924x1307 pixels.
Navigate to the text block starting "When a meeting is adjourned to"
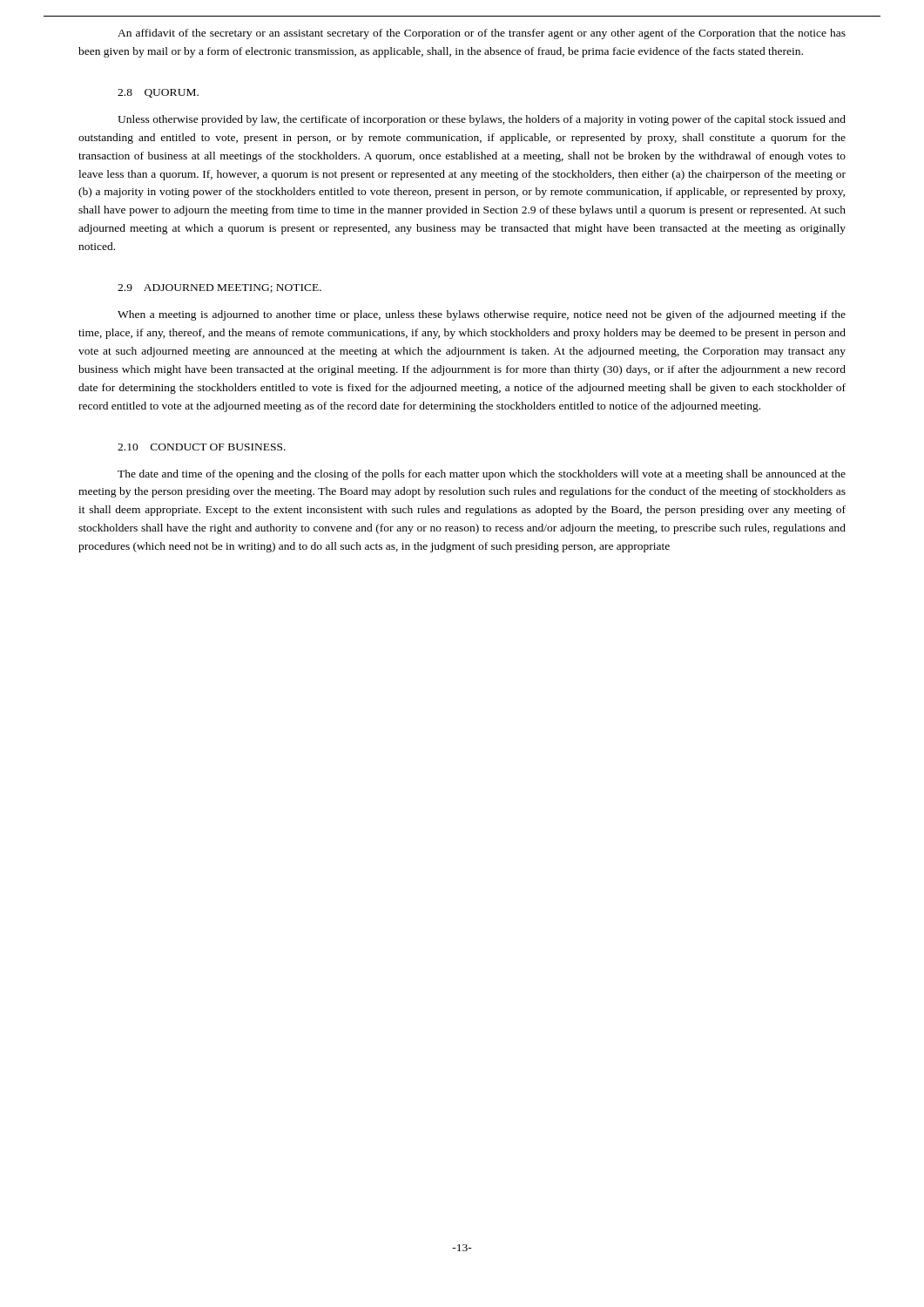tap(462, 360)
